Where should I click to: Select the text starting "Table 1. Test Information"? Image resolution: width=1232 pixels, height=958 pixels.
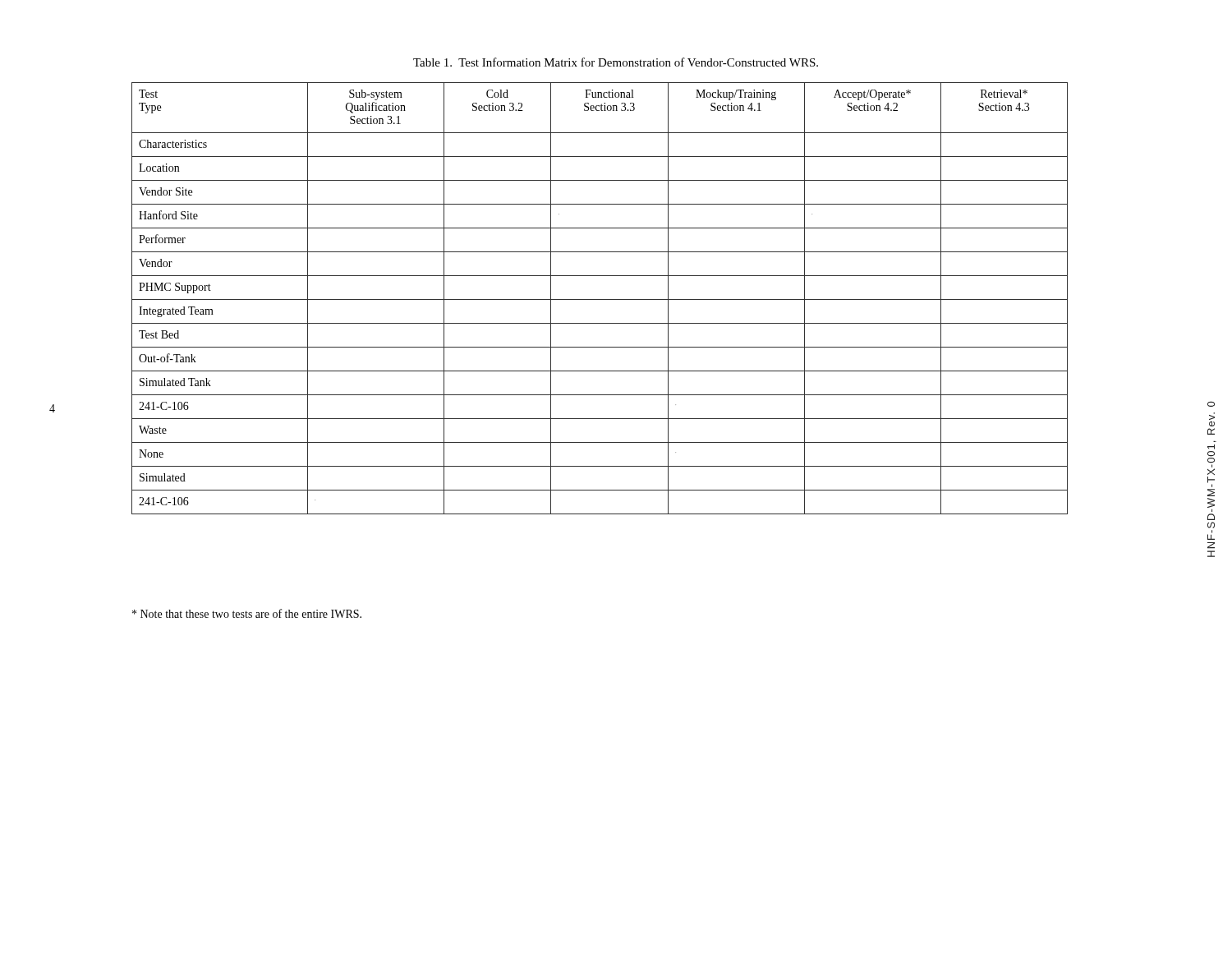click(616, 62)
